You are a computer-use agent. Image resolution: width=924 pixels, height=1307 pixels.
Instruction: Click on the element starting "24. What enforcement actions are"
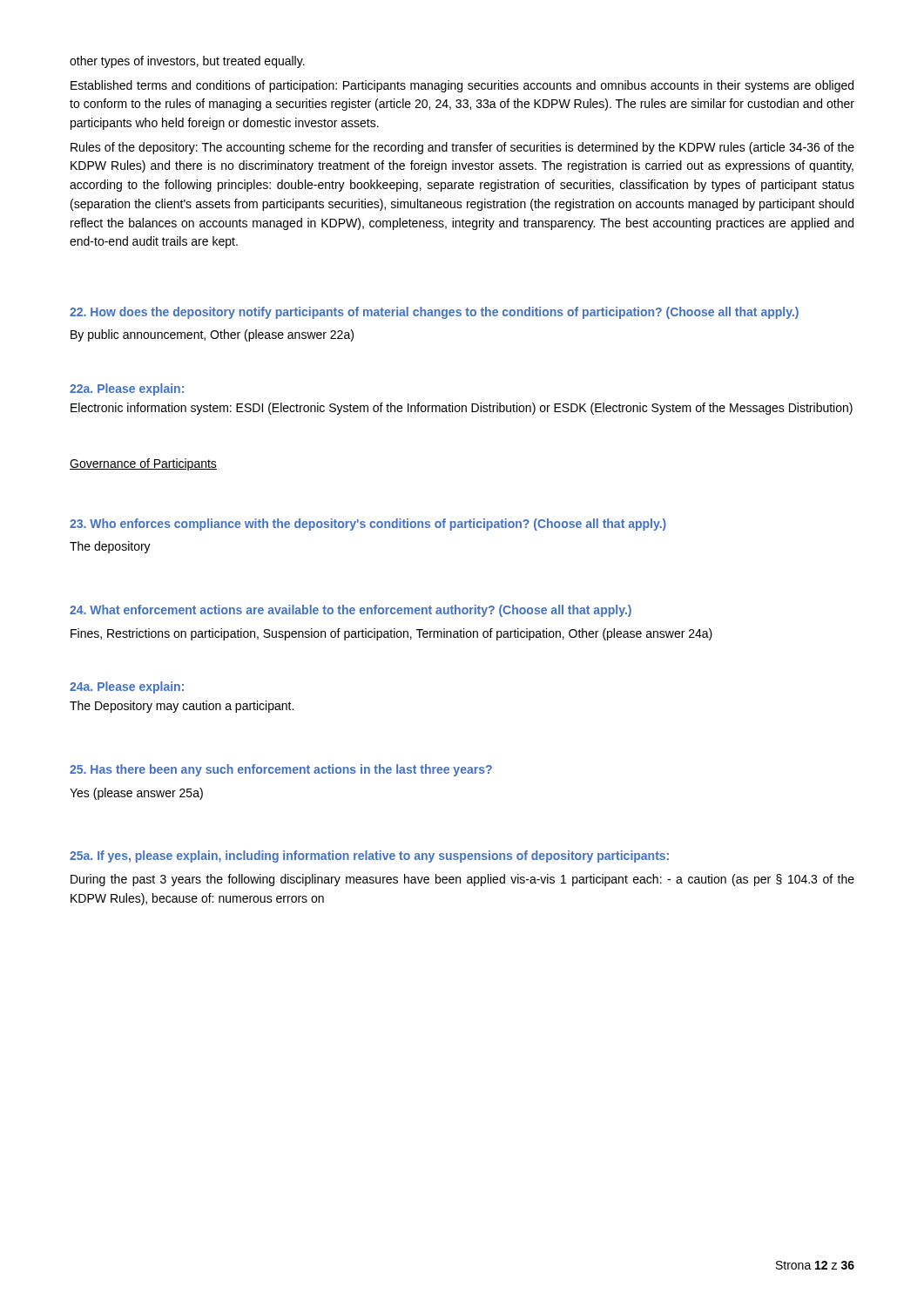[351, 610]
